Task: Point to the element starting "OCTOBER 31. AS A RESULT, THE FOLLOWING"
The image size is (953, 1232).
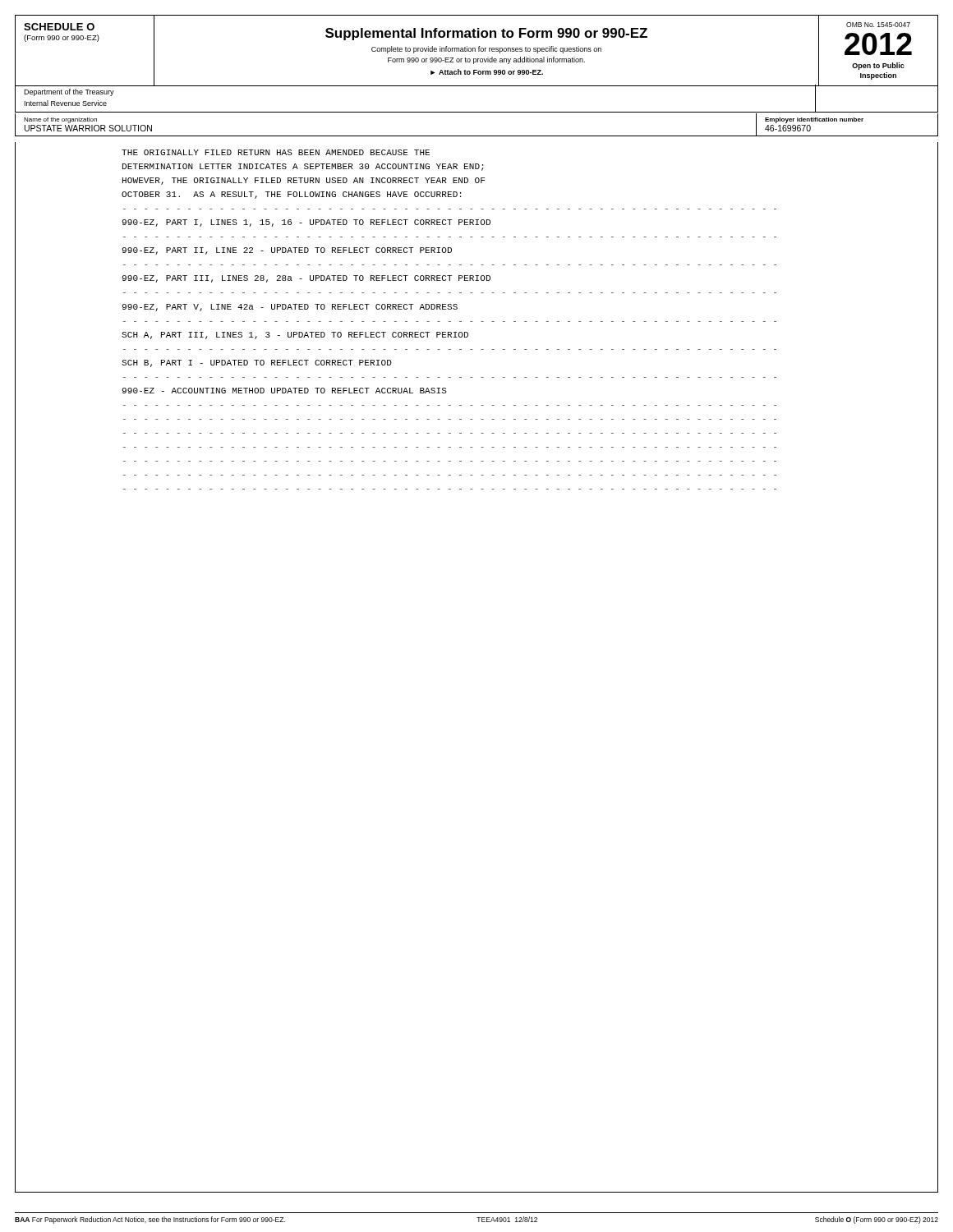Action: pos(293,195)
